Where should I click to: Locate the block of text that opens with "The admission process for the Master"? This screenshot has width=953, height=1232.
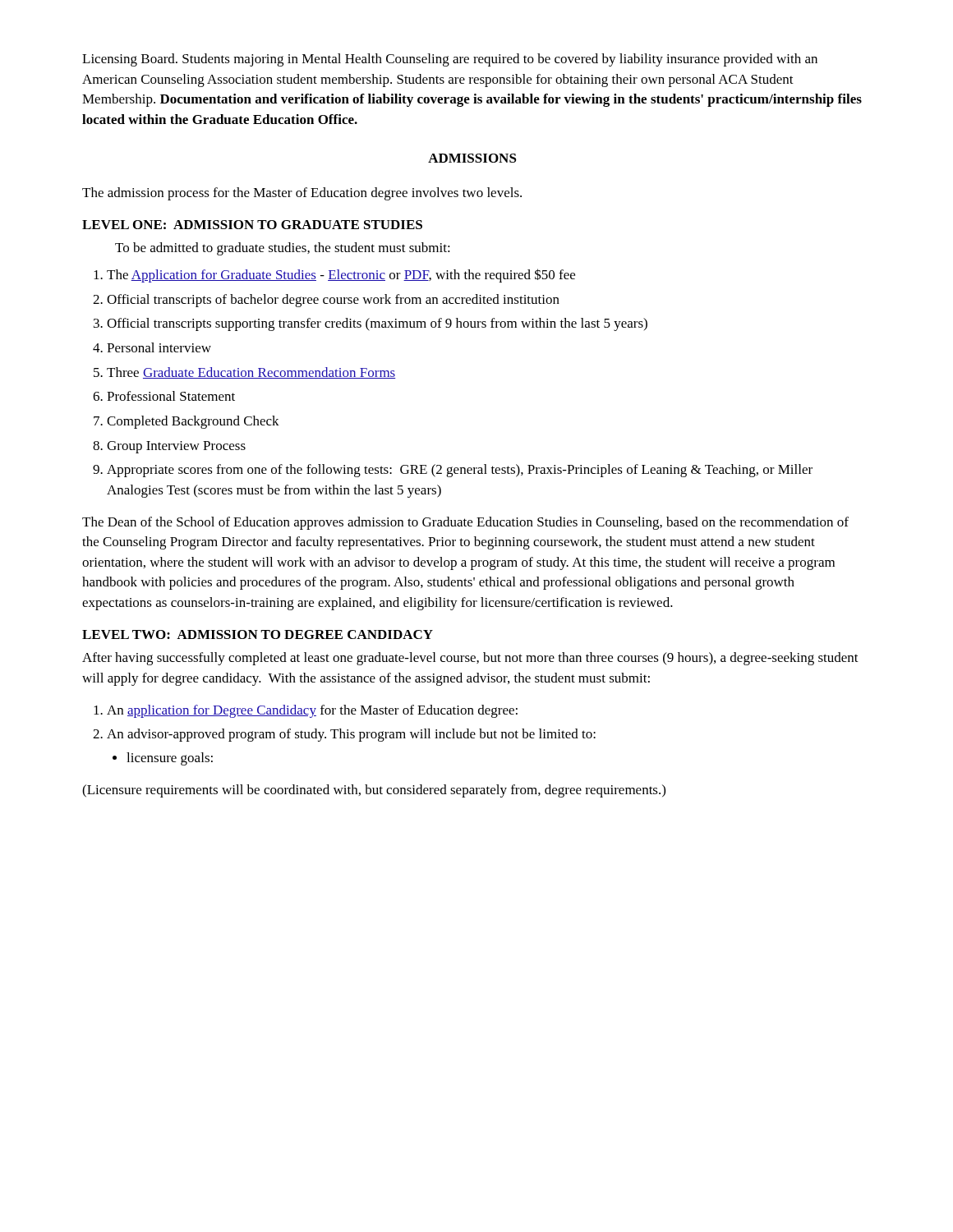tap(472, 193)
